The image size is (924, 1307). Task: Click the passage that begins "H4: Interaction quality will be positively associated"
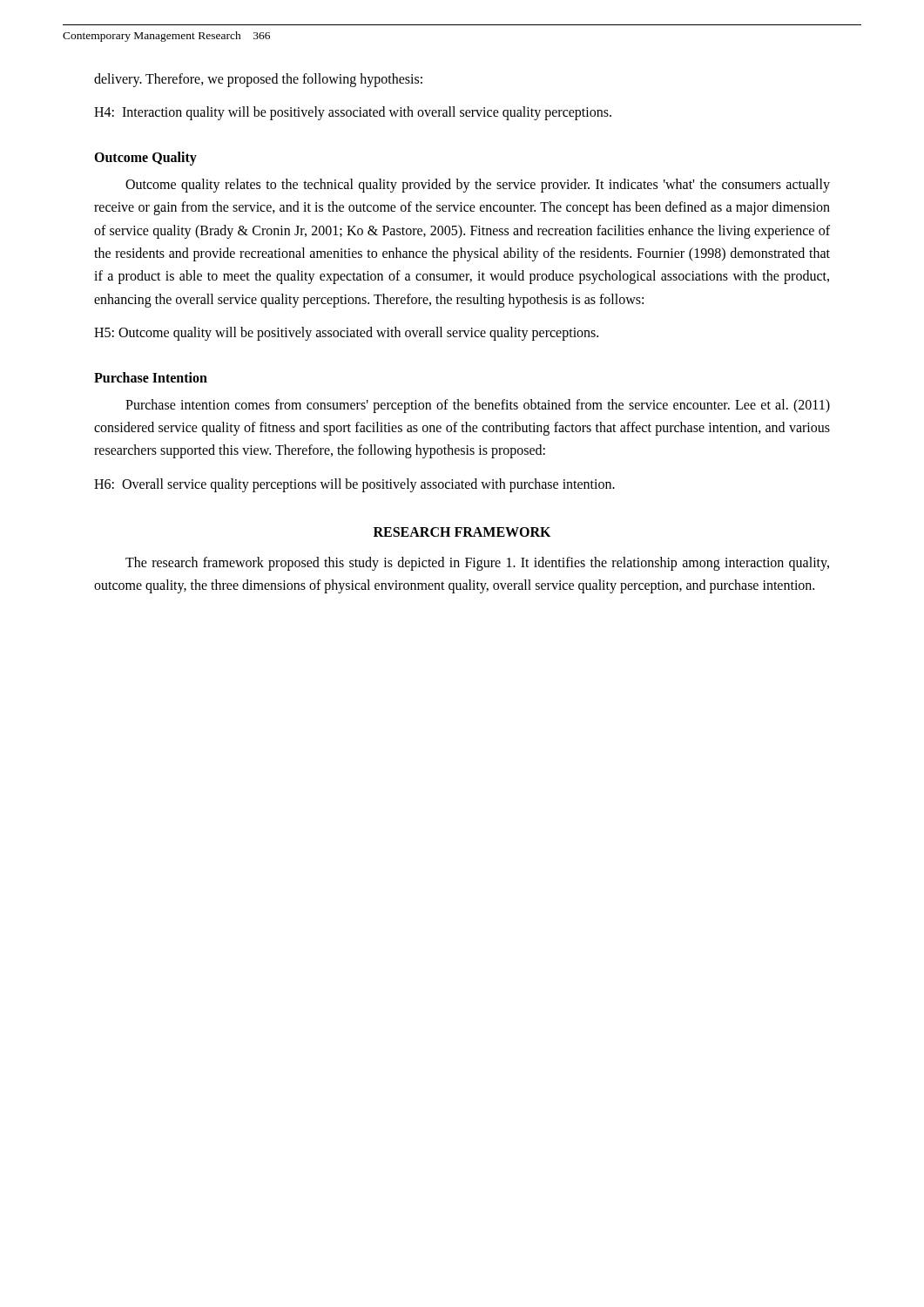coord(353,112)
